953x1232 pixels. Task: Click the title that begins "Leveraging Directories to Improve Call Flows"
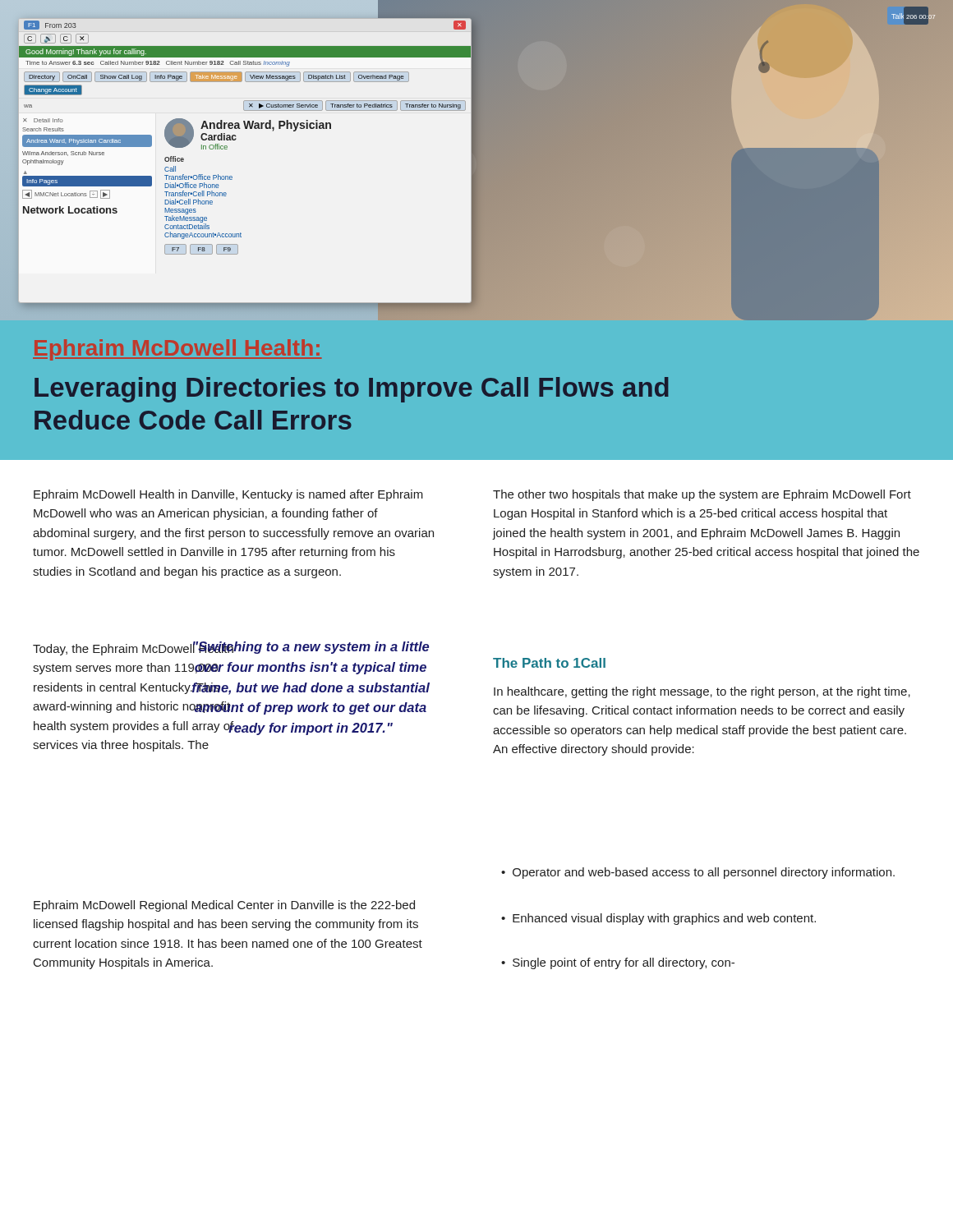pyautogui.click(x=352, y=404)
